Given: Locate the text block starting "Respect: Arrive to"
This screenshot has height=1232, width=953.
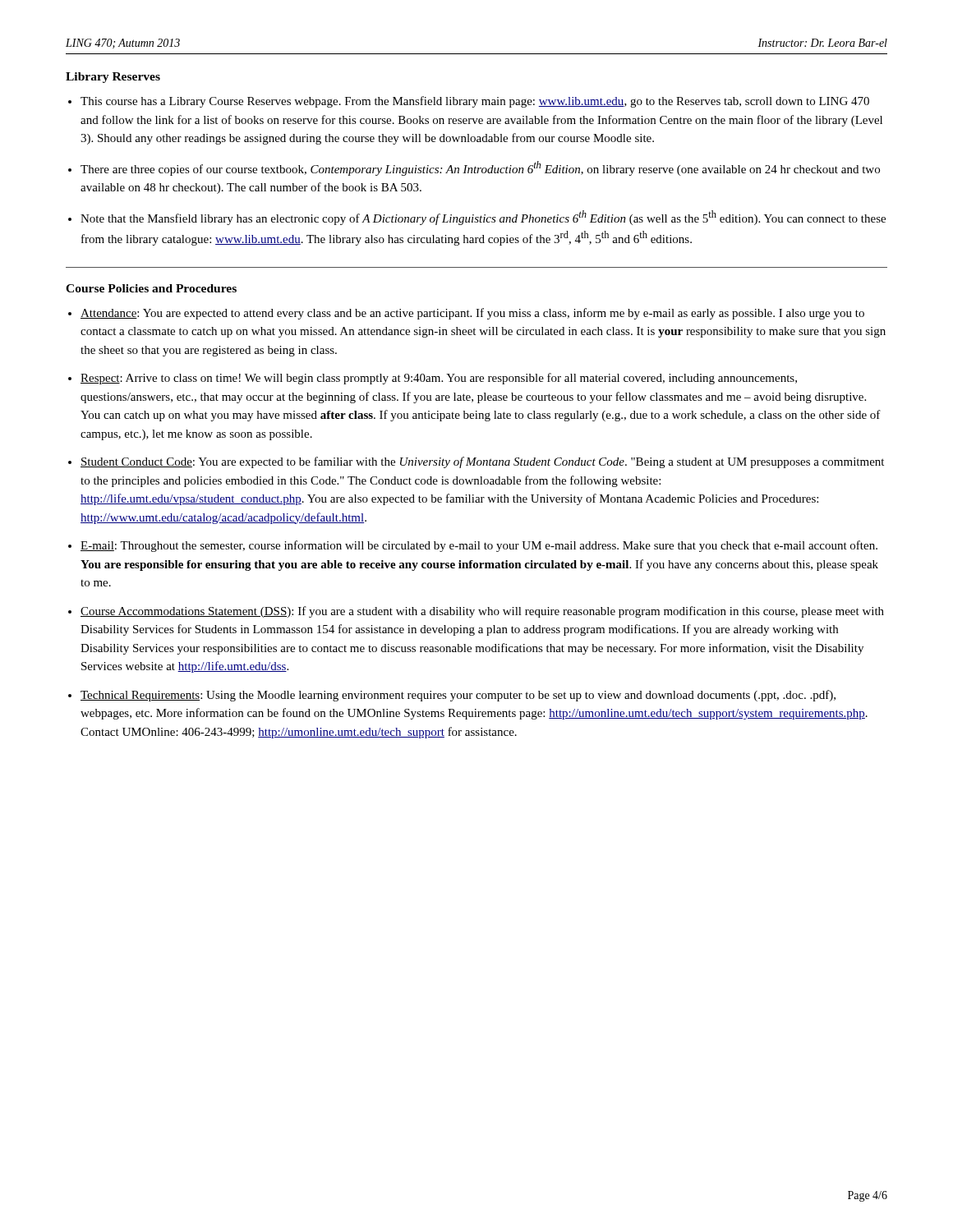Looking at the screenshot, I should [480, 406].
